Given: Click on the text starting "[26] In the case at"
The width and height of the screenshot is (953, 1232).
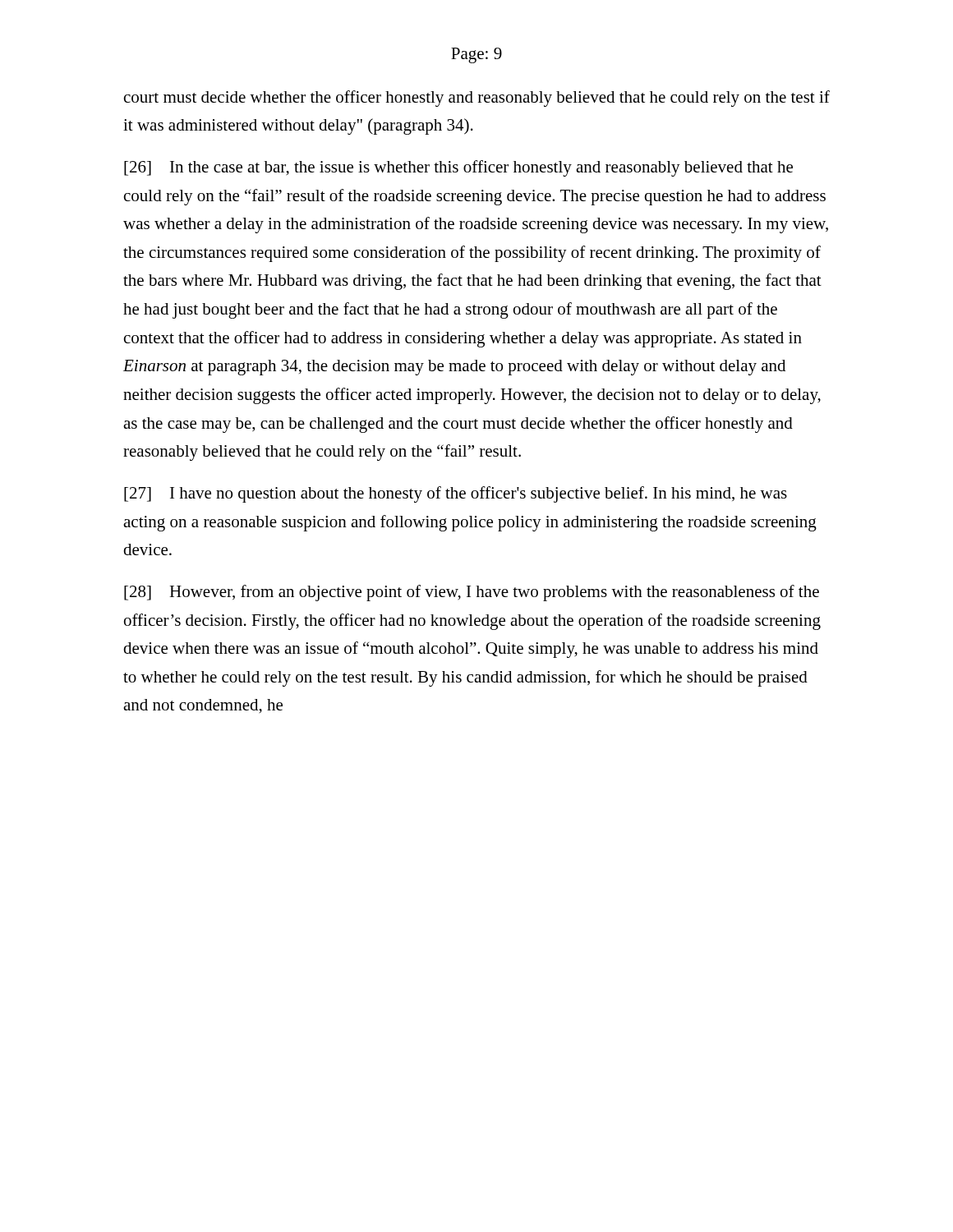Looking at the screenshot, I should [476, 309].
